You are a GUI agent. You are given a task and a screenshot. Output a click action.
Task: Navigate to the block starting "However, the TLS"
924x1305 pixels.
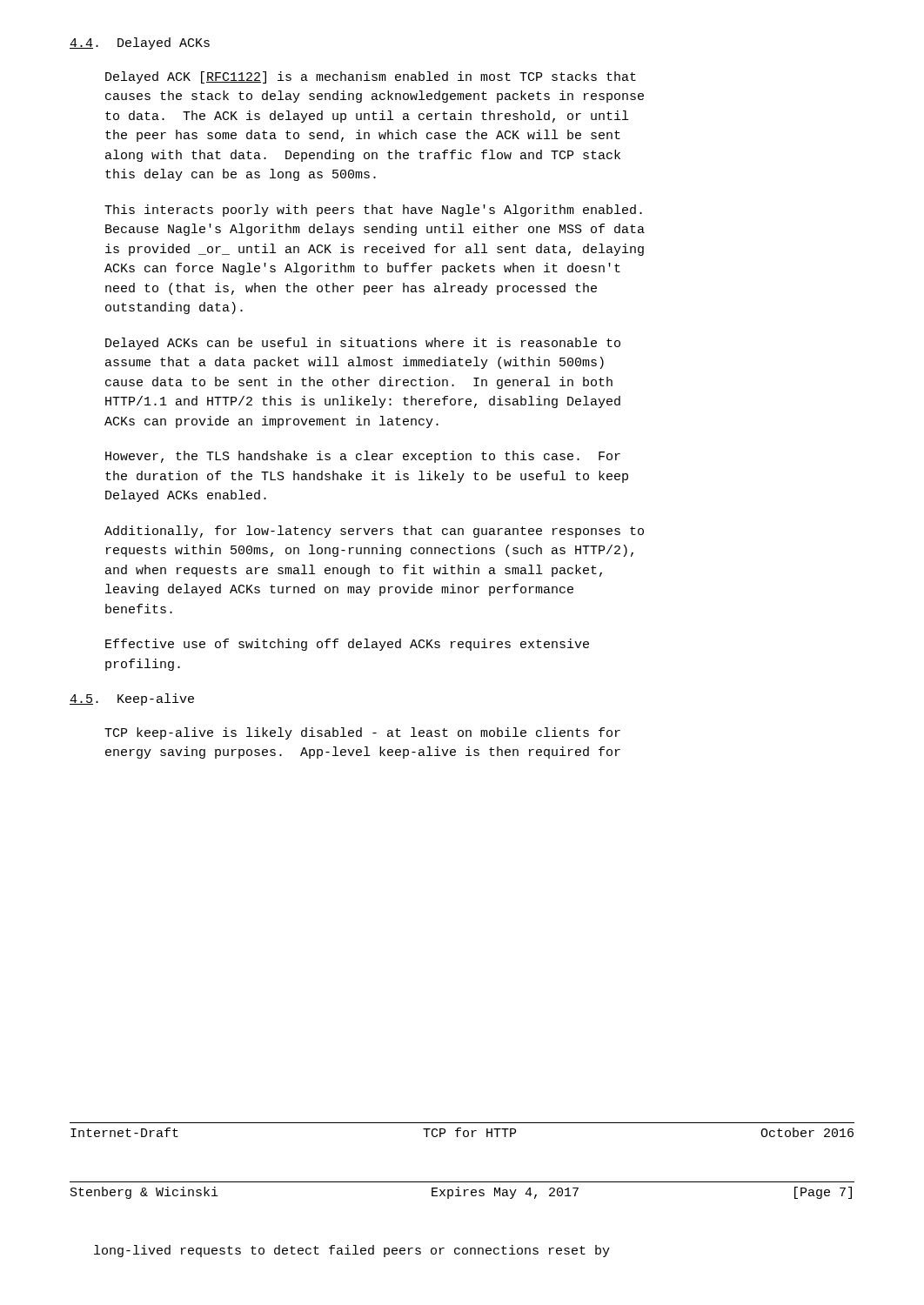pos(367,477)
